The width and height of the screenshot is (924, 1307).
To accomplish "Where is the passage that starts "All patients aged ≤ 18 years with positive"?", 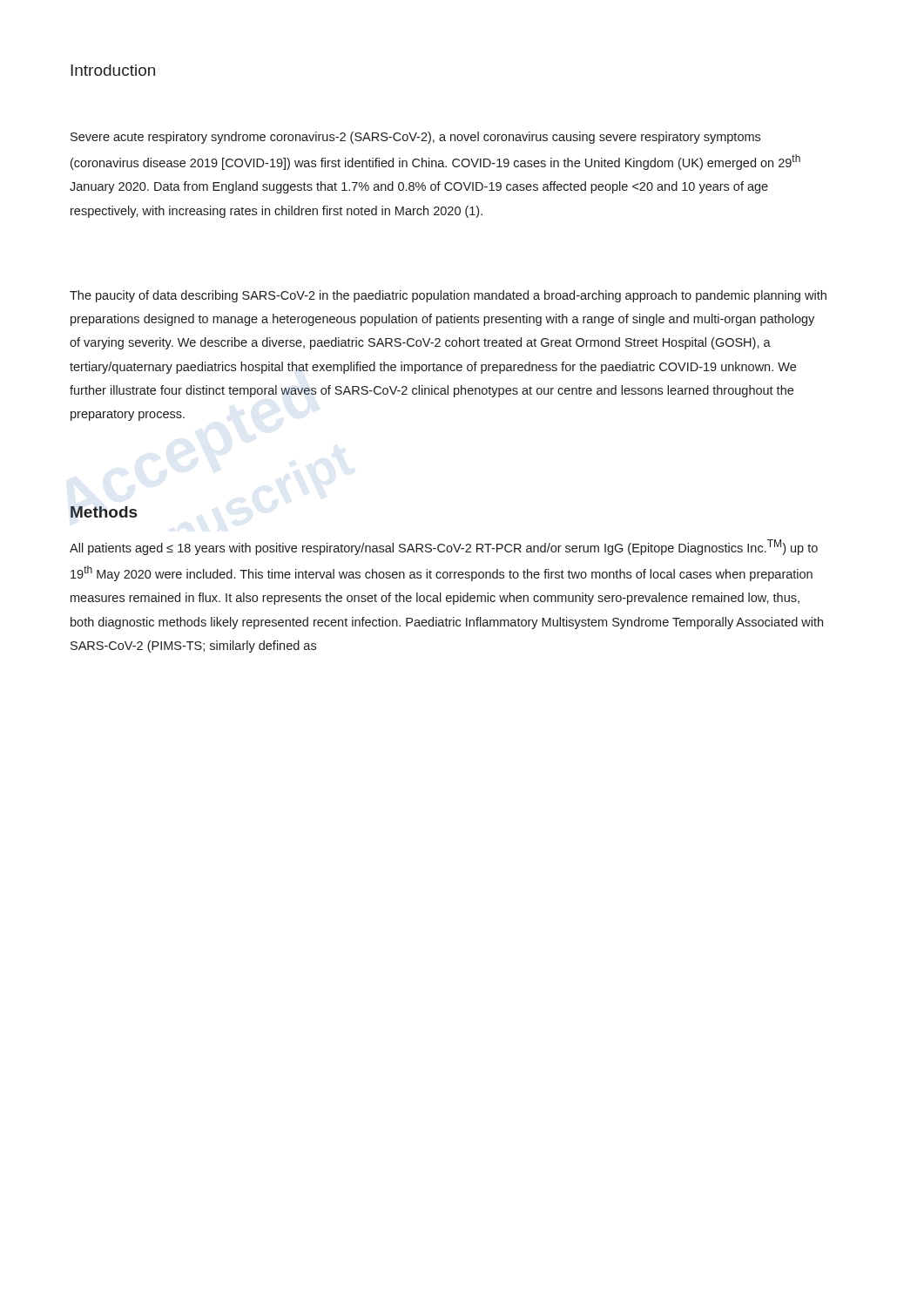I will tap(447, 595).
